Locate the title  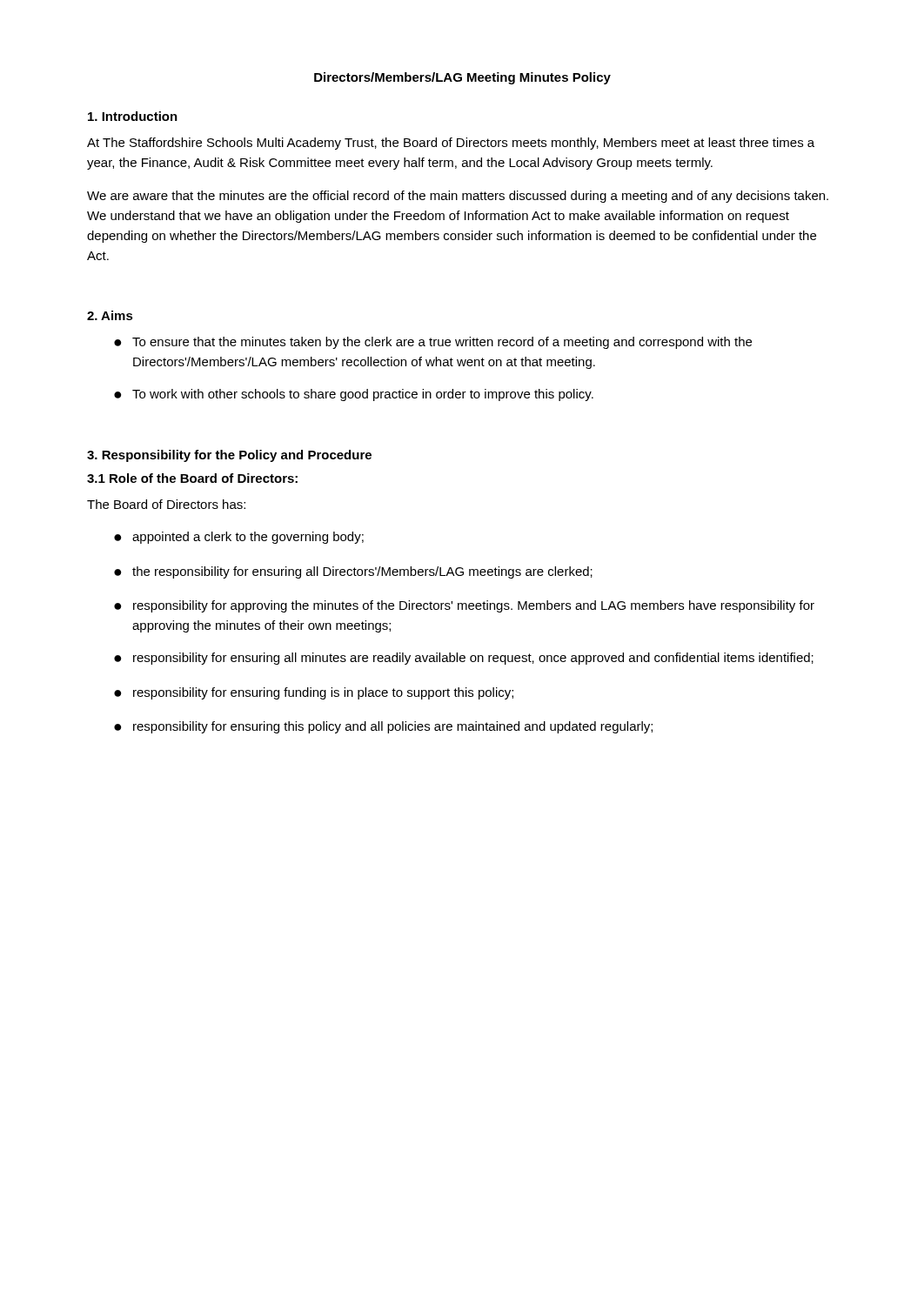[462, 77]
